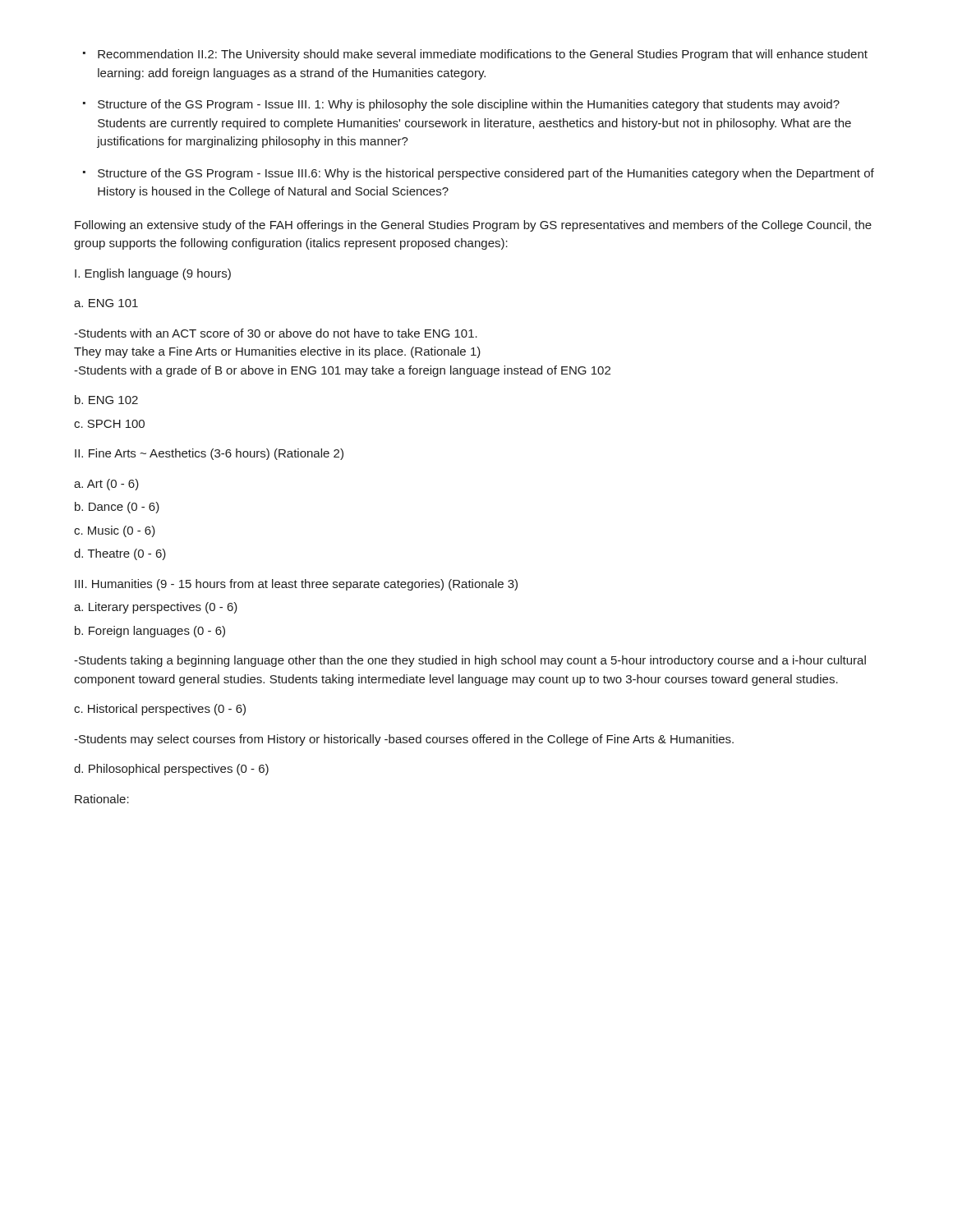Locate the text that says "b. Dance (0 - 6)"

[117, 506]
